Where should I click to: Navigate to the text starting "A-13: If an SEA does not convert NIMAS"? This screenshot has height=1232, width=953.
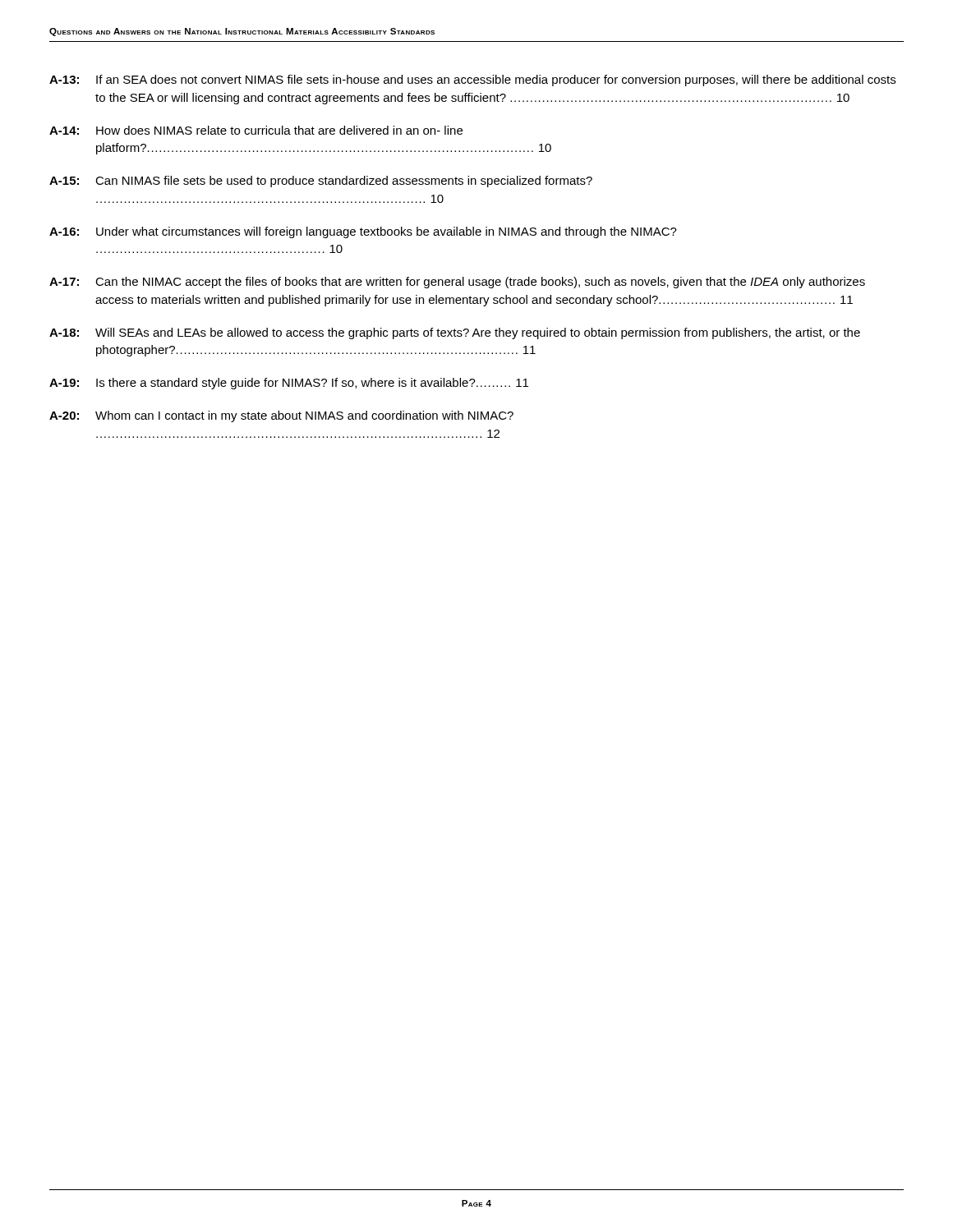(476, 88)
